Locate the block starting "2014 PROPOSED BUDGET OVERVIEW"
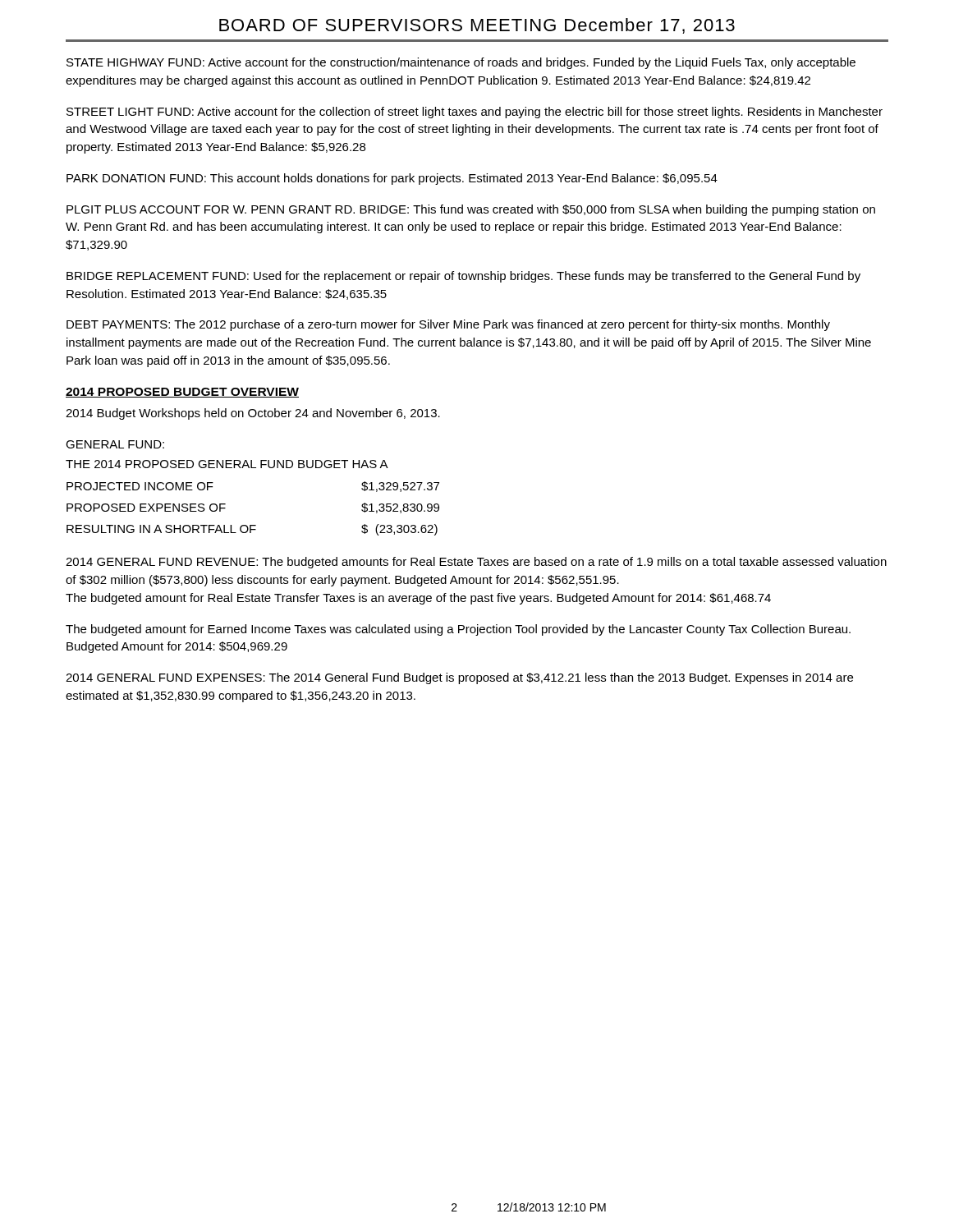 click(182, 391)
